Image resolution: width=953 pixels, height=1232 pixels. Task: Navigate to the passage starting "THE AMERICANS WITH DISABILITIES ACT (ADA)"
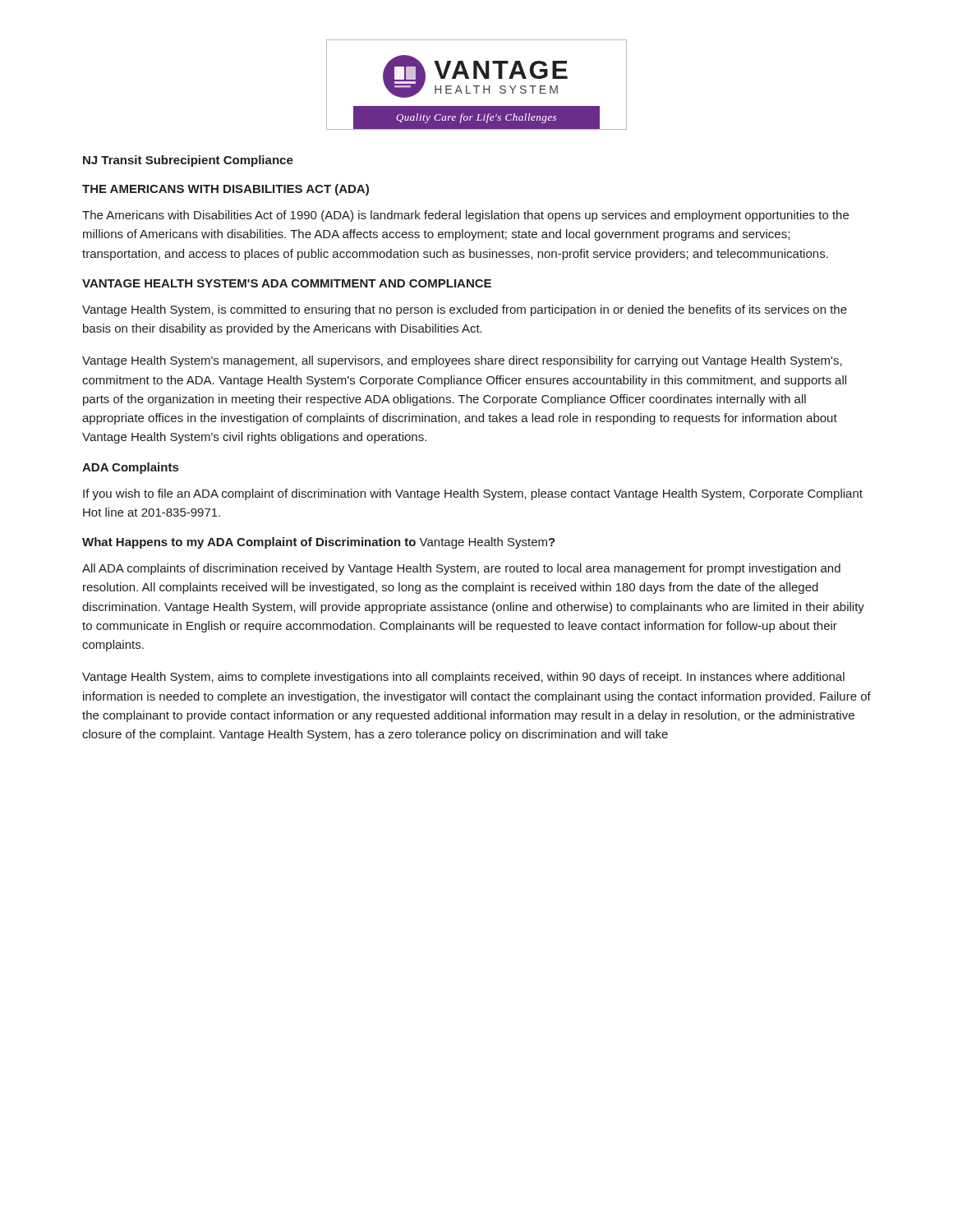(226, 188)
